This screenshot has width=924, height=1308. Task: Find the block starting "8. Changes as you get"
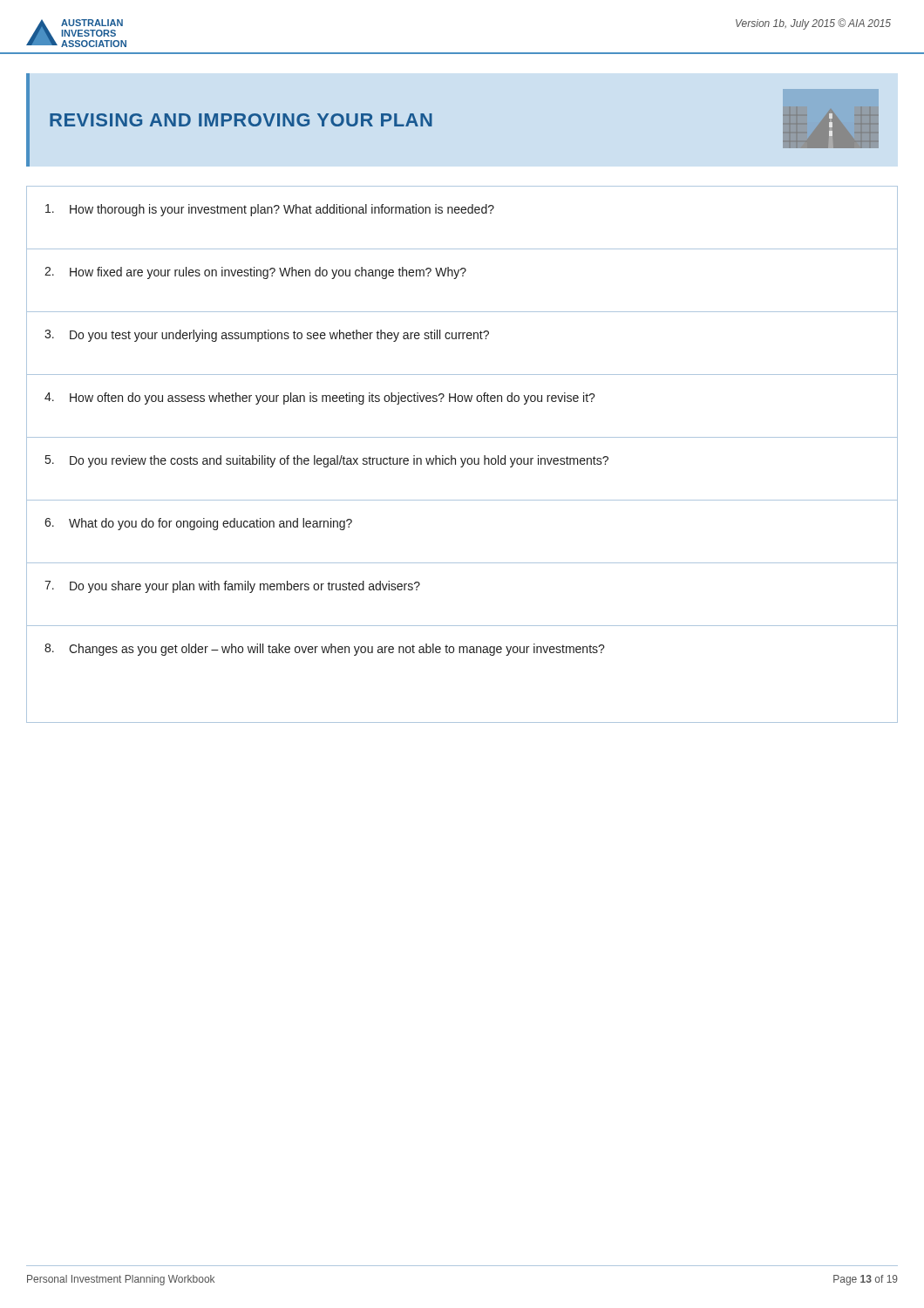coord(325,649)
